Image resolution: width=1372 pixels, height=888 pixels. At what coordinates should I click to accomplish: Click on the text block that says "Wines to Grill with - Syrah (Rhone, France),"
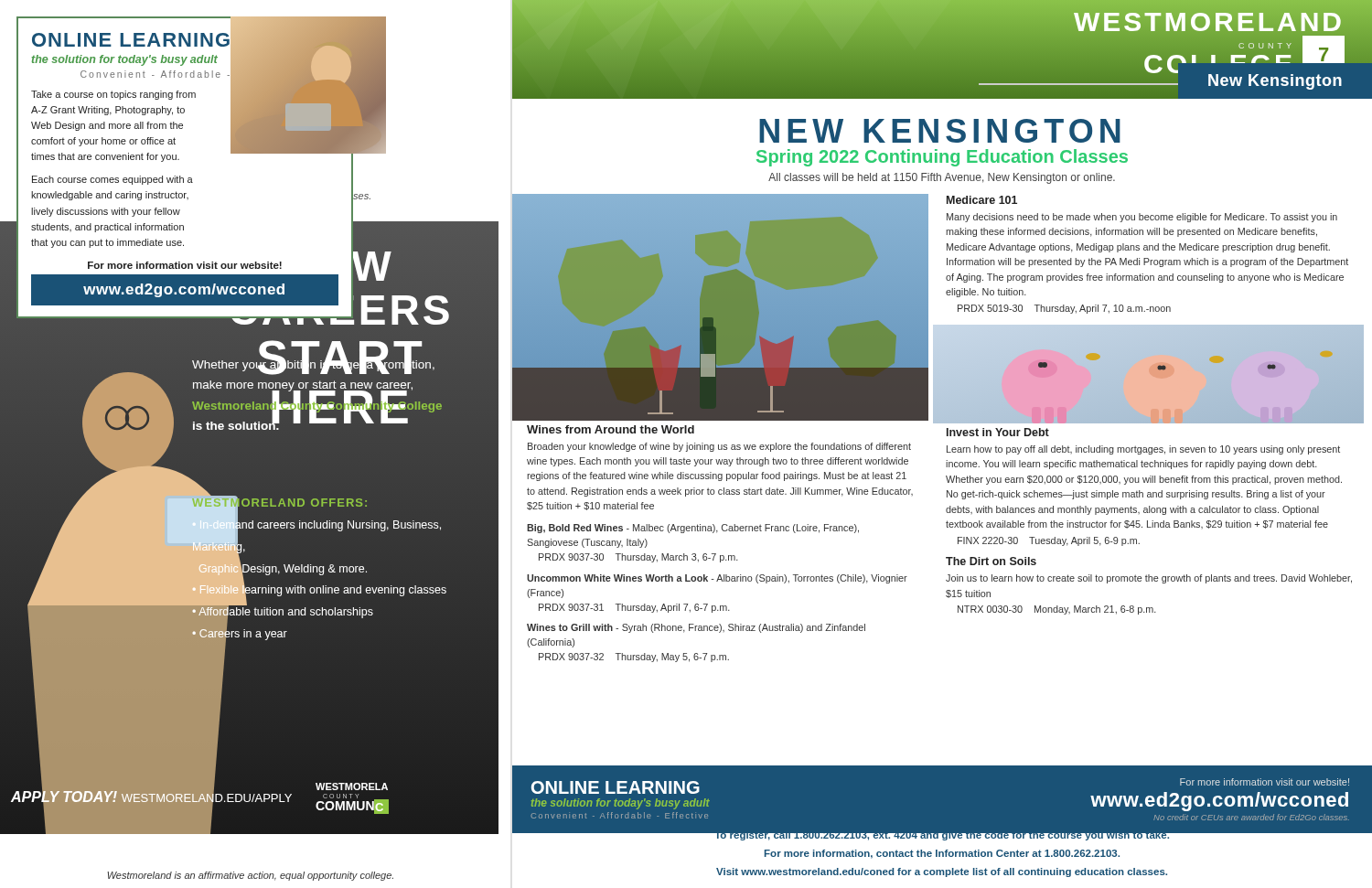pos(720,643)
